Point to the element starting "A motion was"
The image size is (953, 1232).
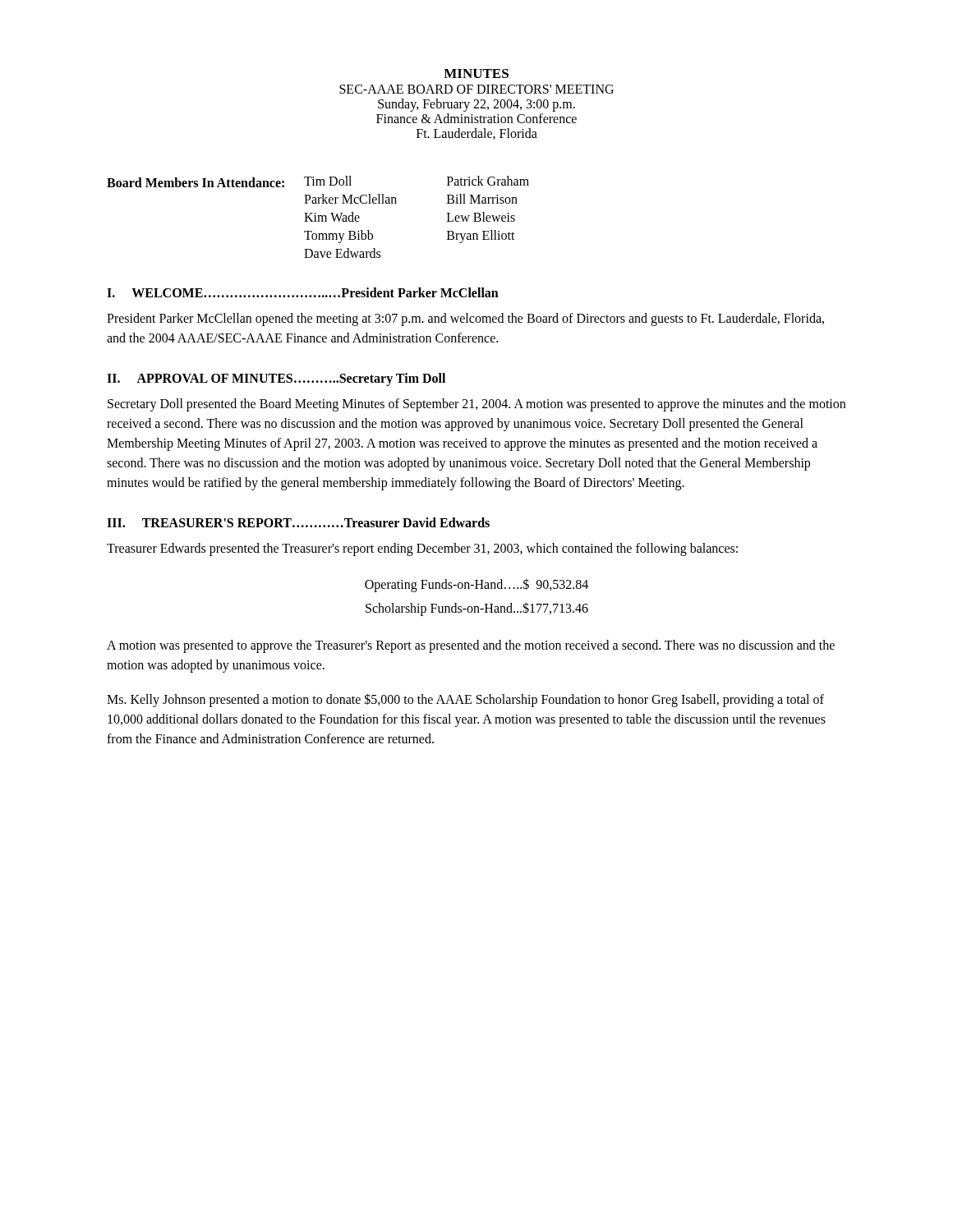pyautogui.click(x=471, y=655)
